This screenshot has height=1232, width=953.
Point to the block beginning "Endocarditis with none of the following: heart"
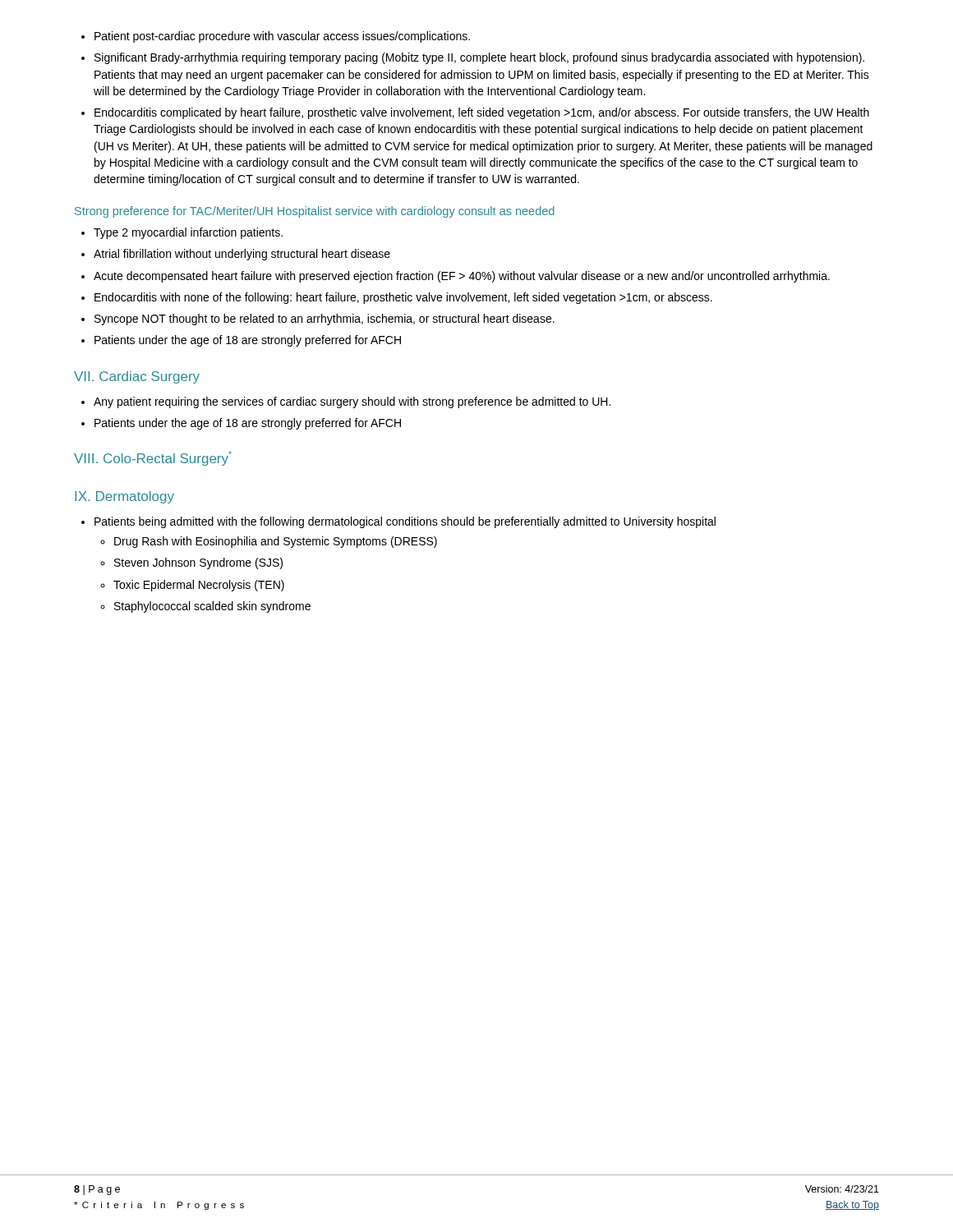[403, 297]
